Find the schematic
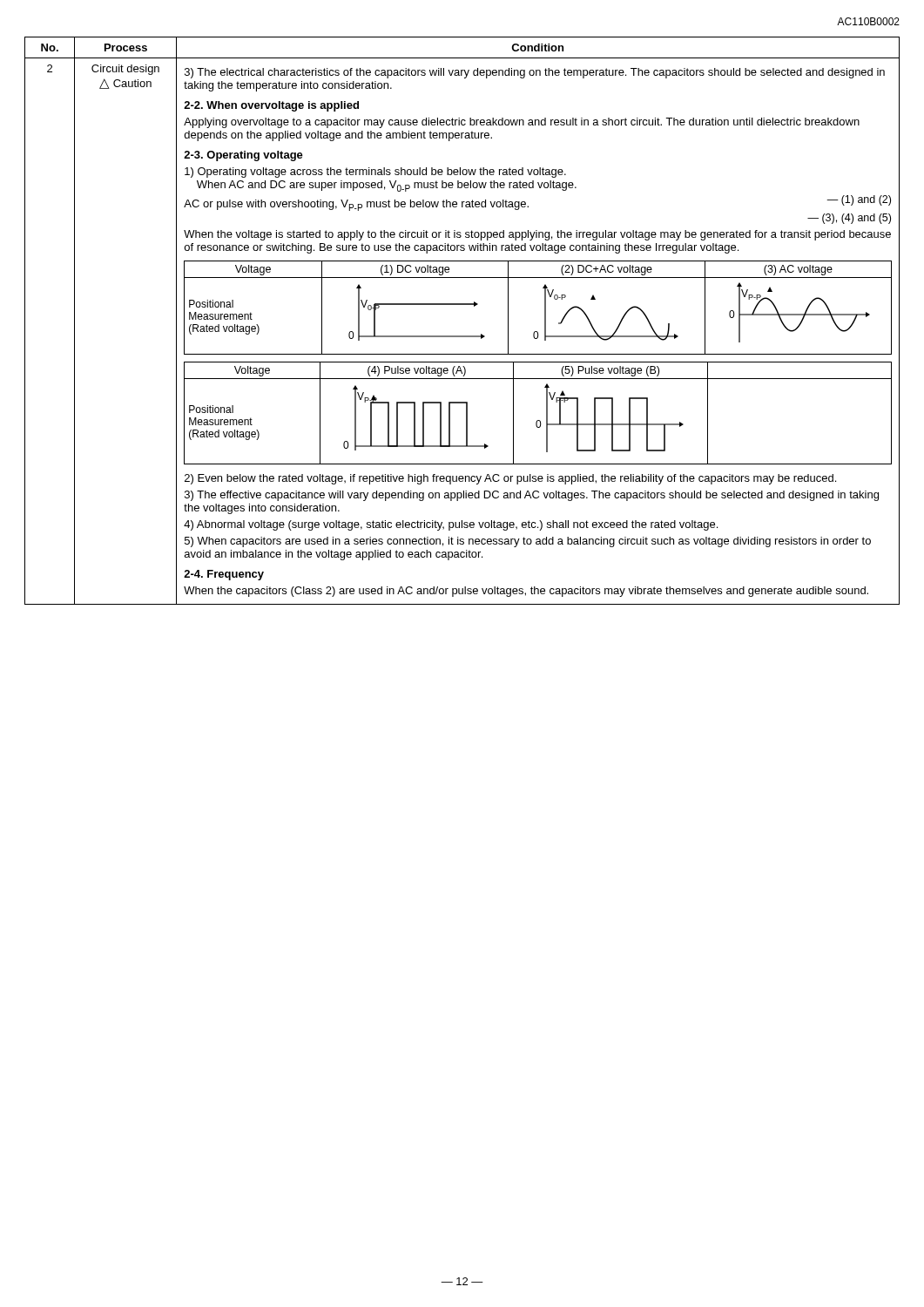924x1307 pixels. pos(538,363)
